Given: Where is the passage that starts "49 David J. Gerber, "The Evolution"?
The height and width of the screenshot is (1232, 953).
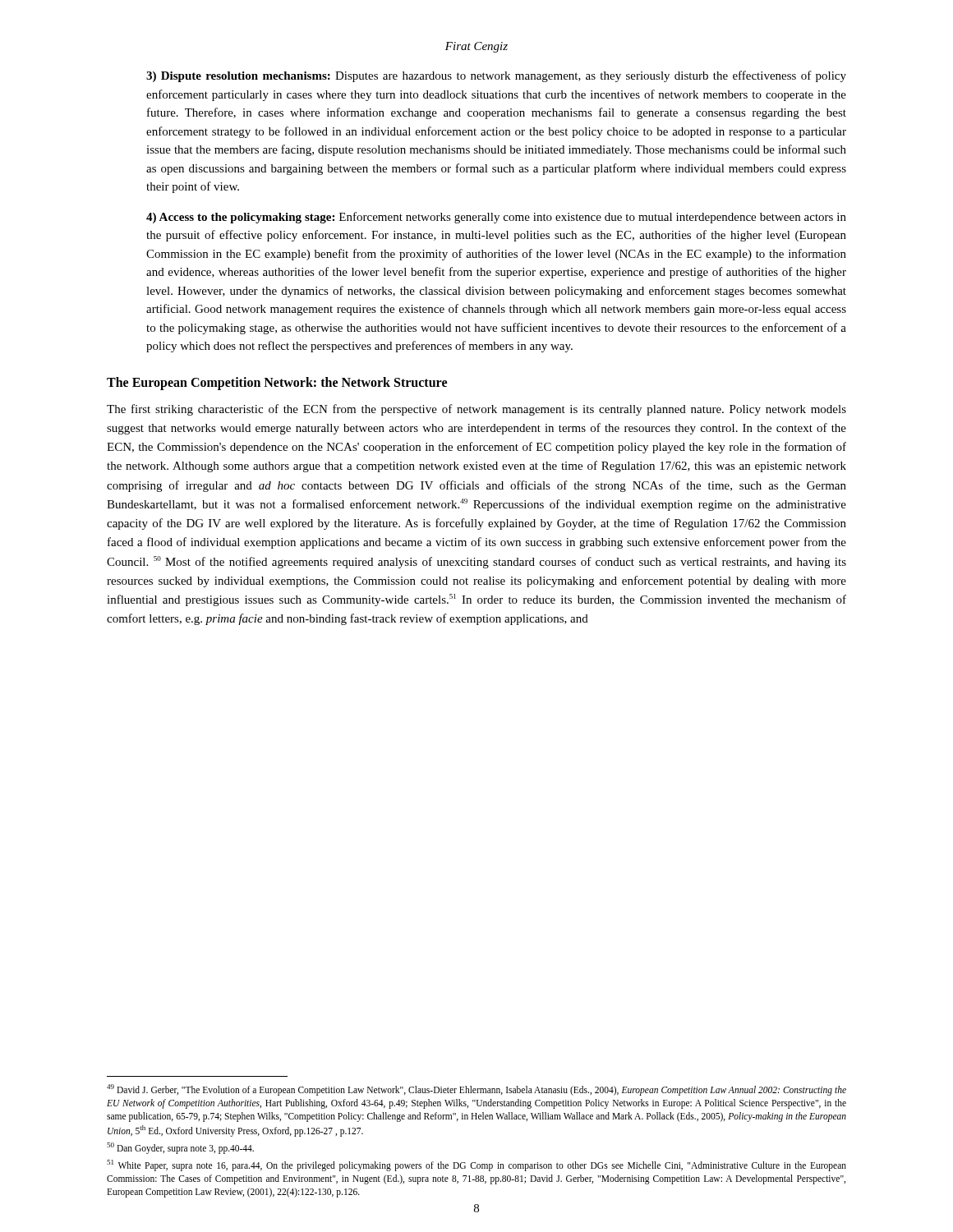Looking at the screenshot, I should tap(476, 1109).
